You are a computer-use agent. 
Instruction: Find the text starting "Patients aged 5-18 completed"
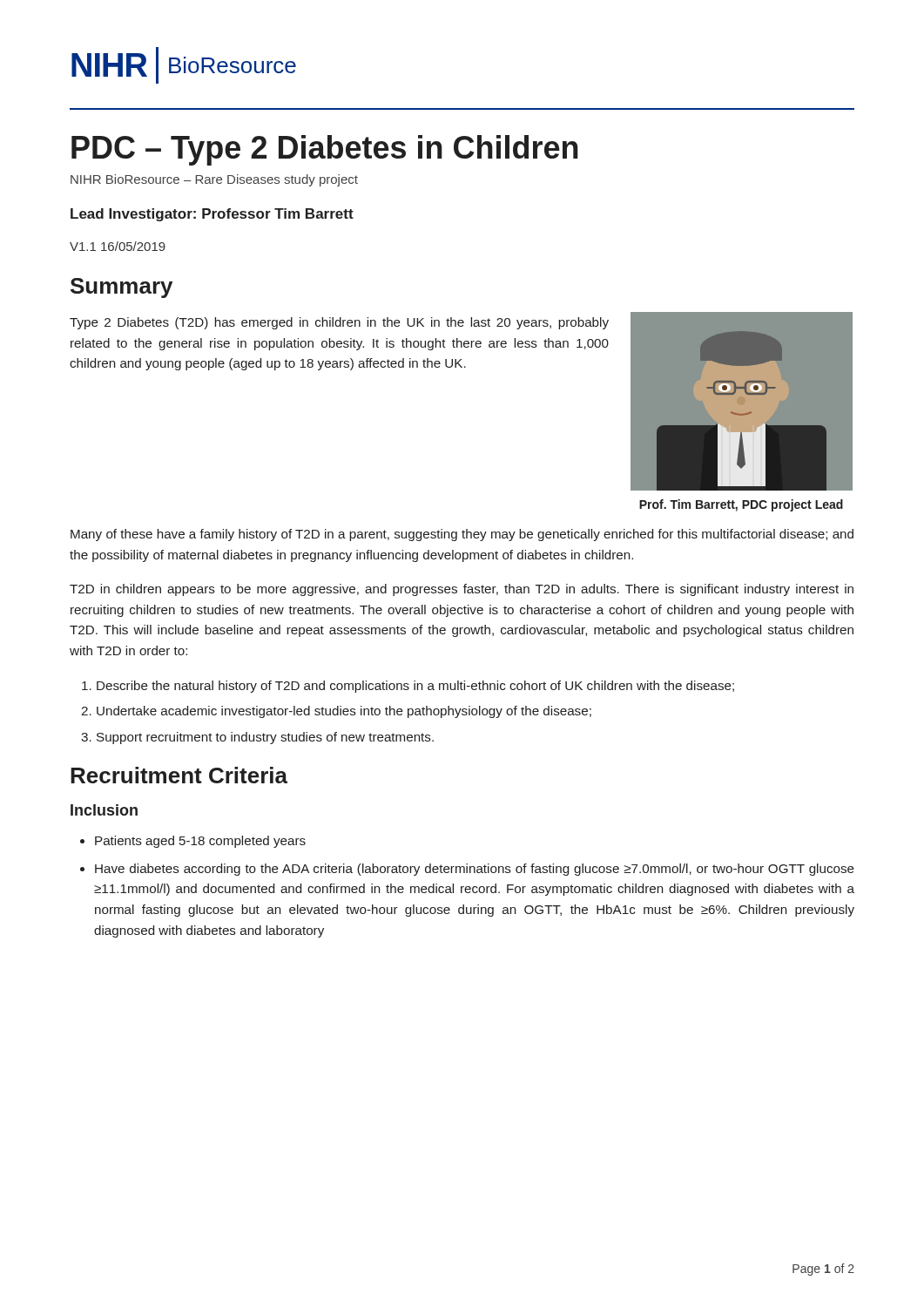pyautogui.click(x=200, y=841)
